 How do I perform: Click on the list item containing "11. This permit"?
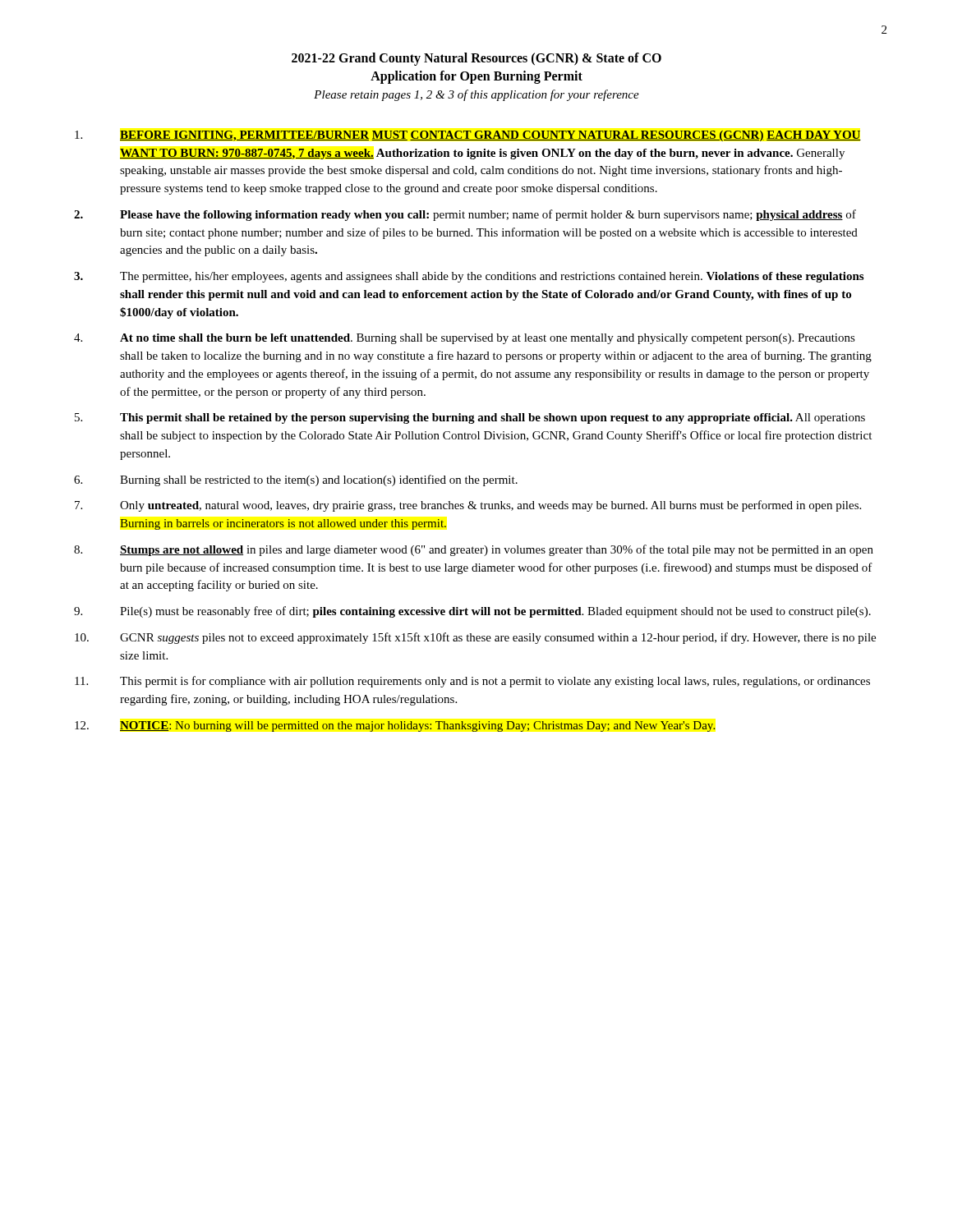coord(476,691)
